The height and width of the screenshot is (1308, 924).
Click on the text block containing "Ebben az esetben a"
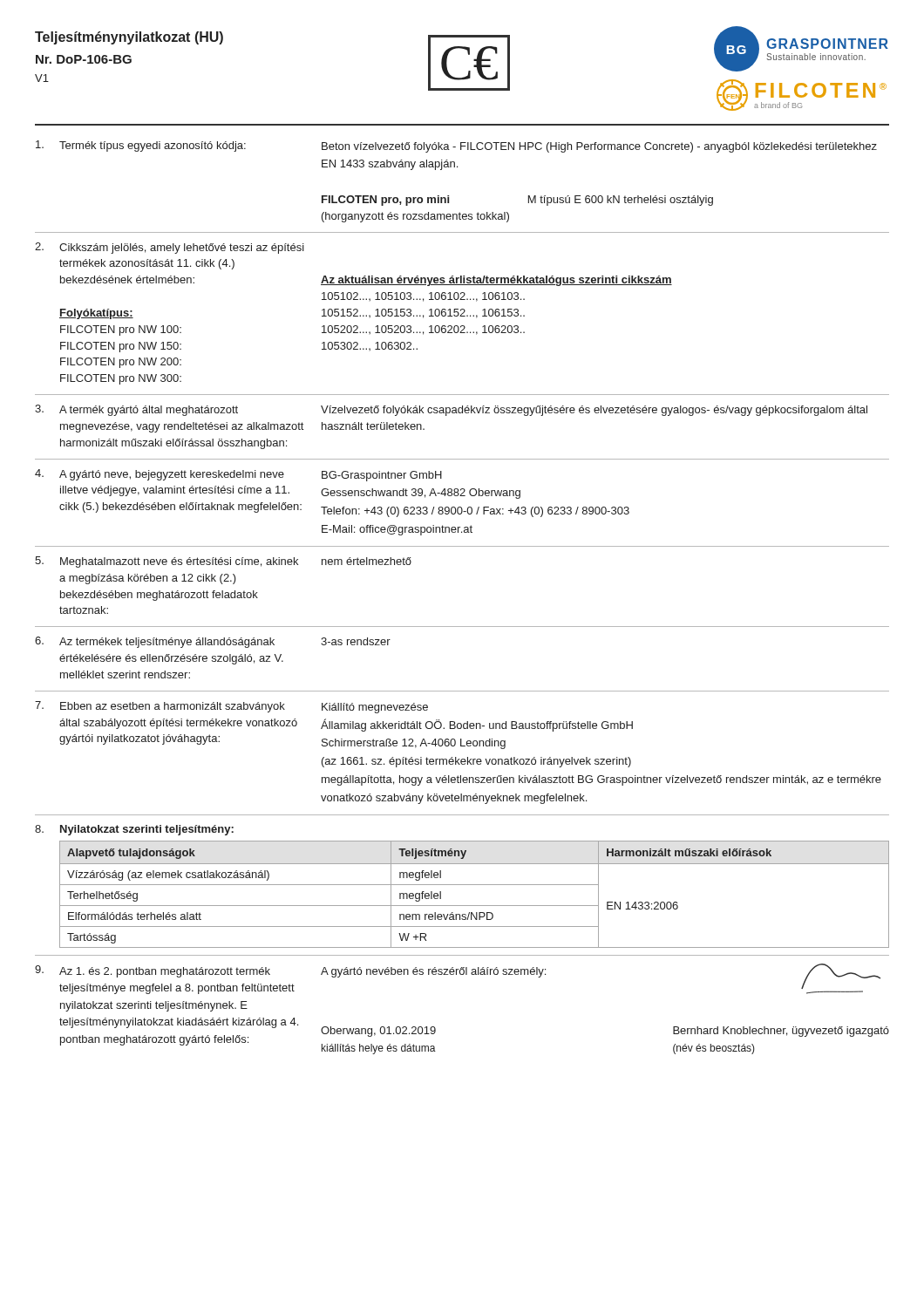tap(462, 753)
